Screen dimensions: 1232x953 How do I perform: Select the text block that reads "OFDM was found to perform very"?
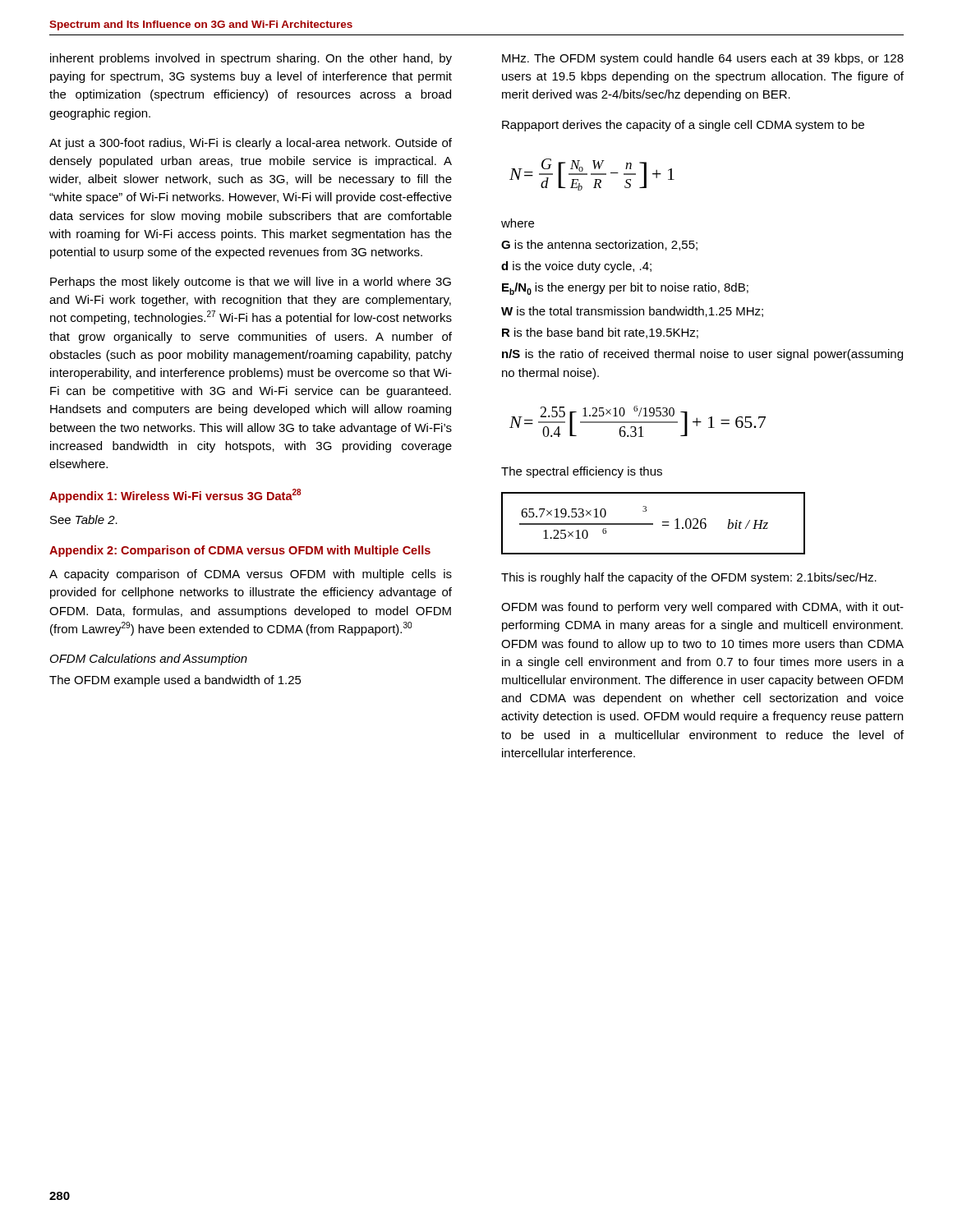702,680
